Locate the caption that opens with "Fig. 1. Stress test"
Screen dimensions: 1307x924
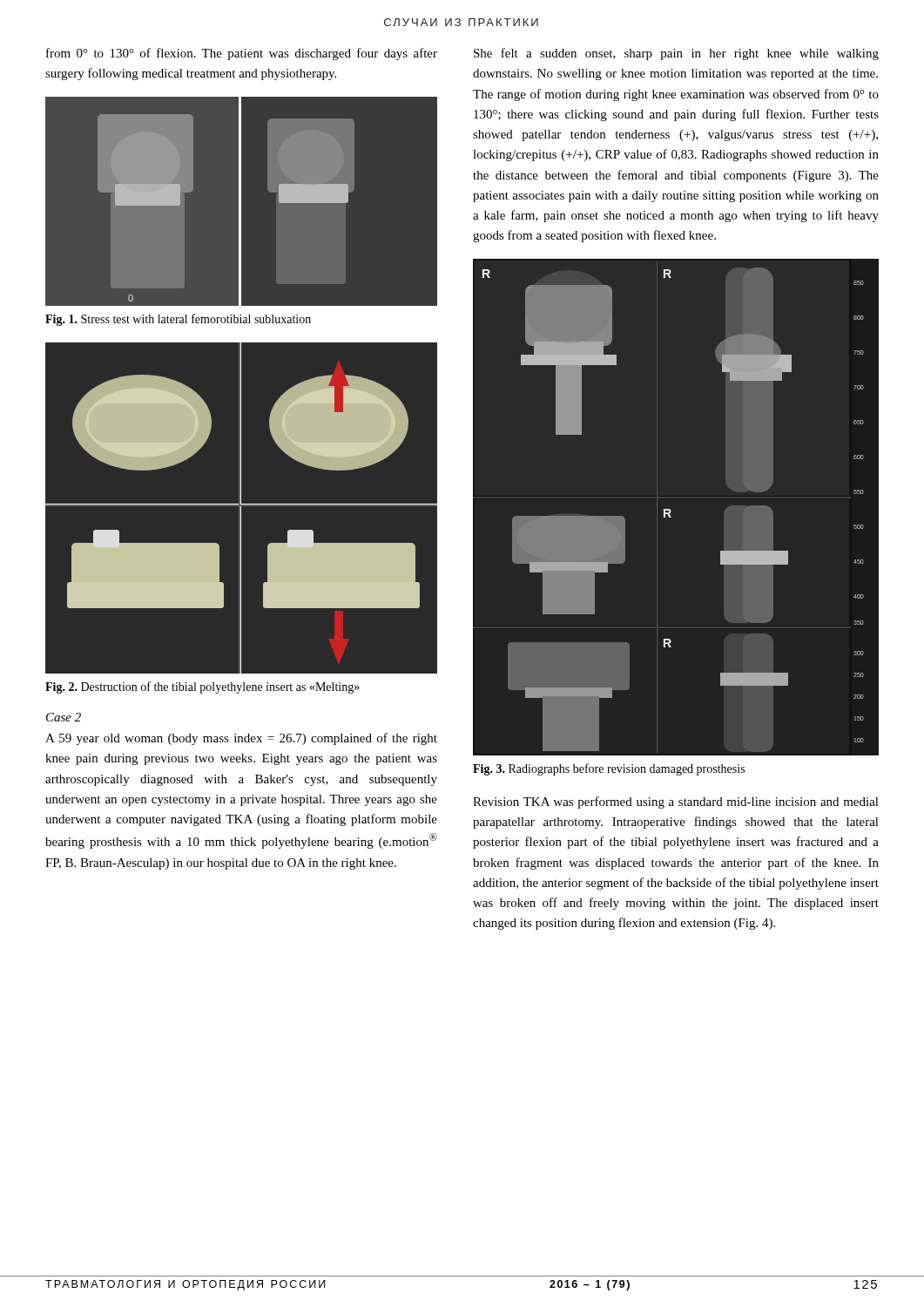pyautogui.click(x=178, y=319)
